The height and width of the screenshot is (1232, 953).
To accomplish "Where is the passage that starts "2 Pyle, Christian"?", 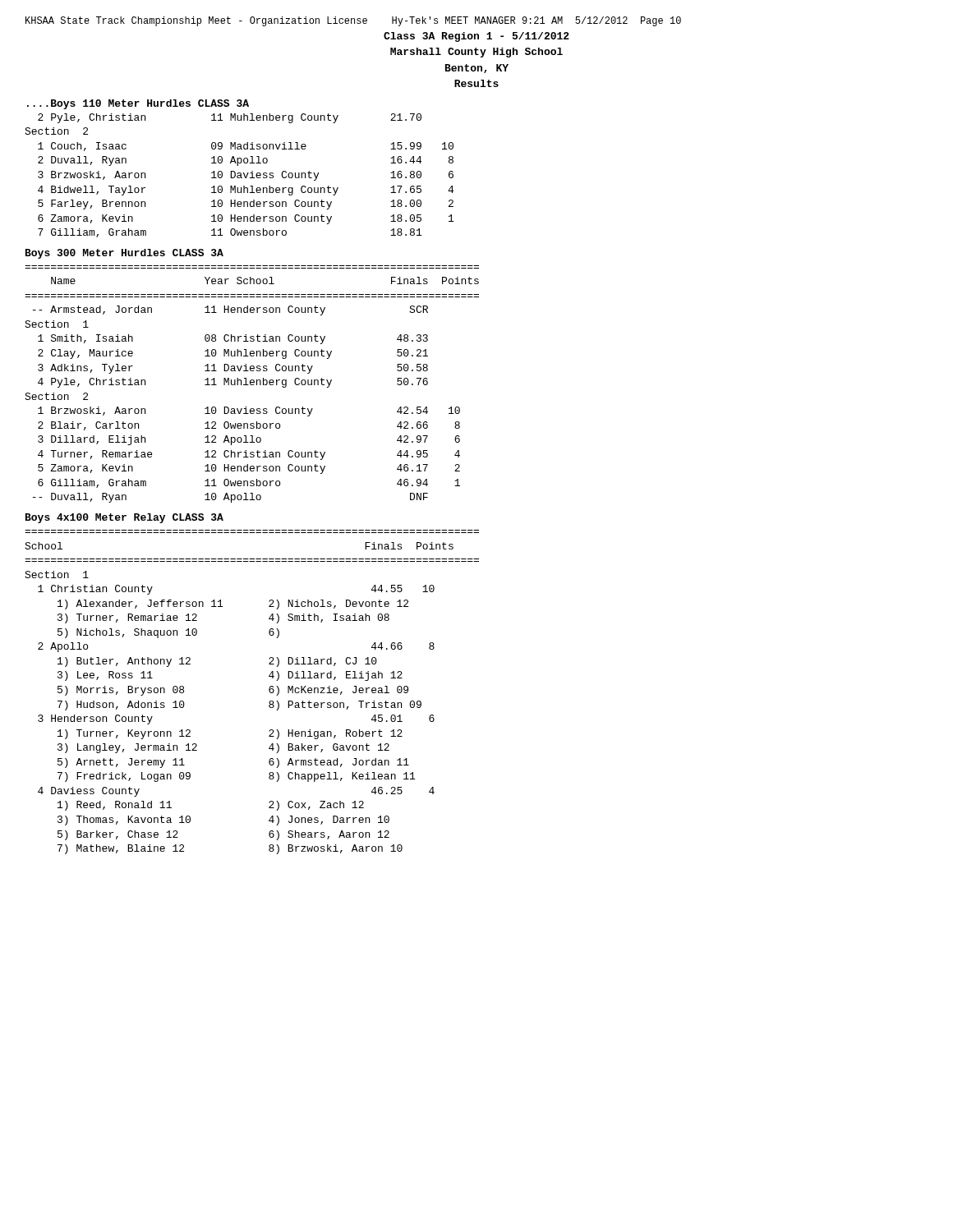I will coord(239,175).
